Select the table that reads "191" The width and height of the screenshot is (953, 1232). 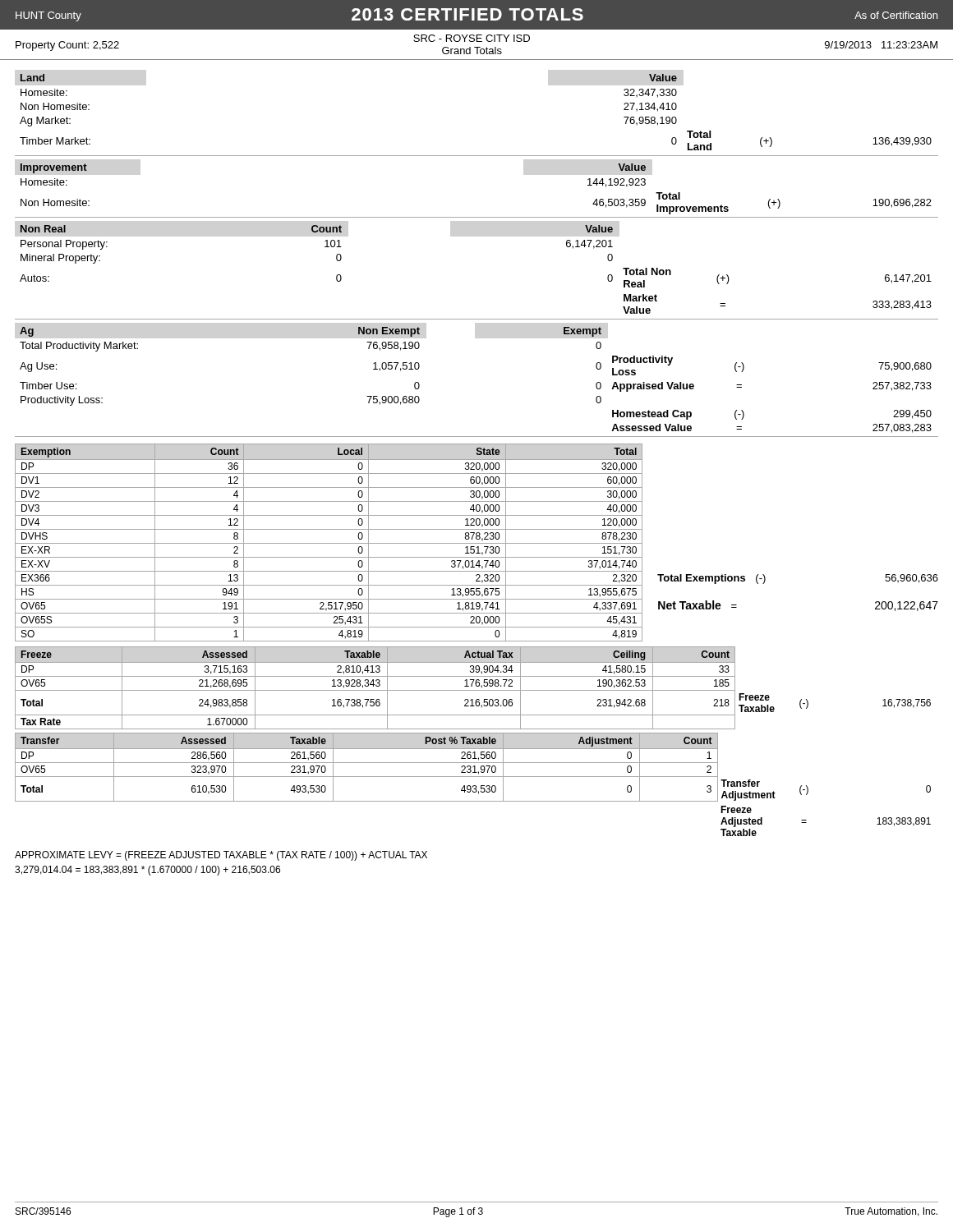click(x=476, y=541)
